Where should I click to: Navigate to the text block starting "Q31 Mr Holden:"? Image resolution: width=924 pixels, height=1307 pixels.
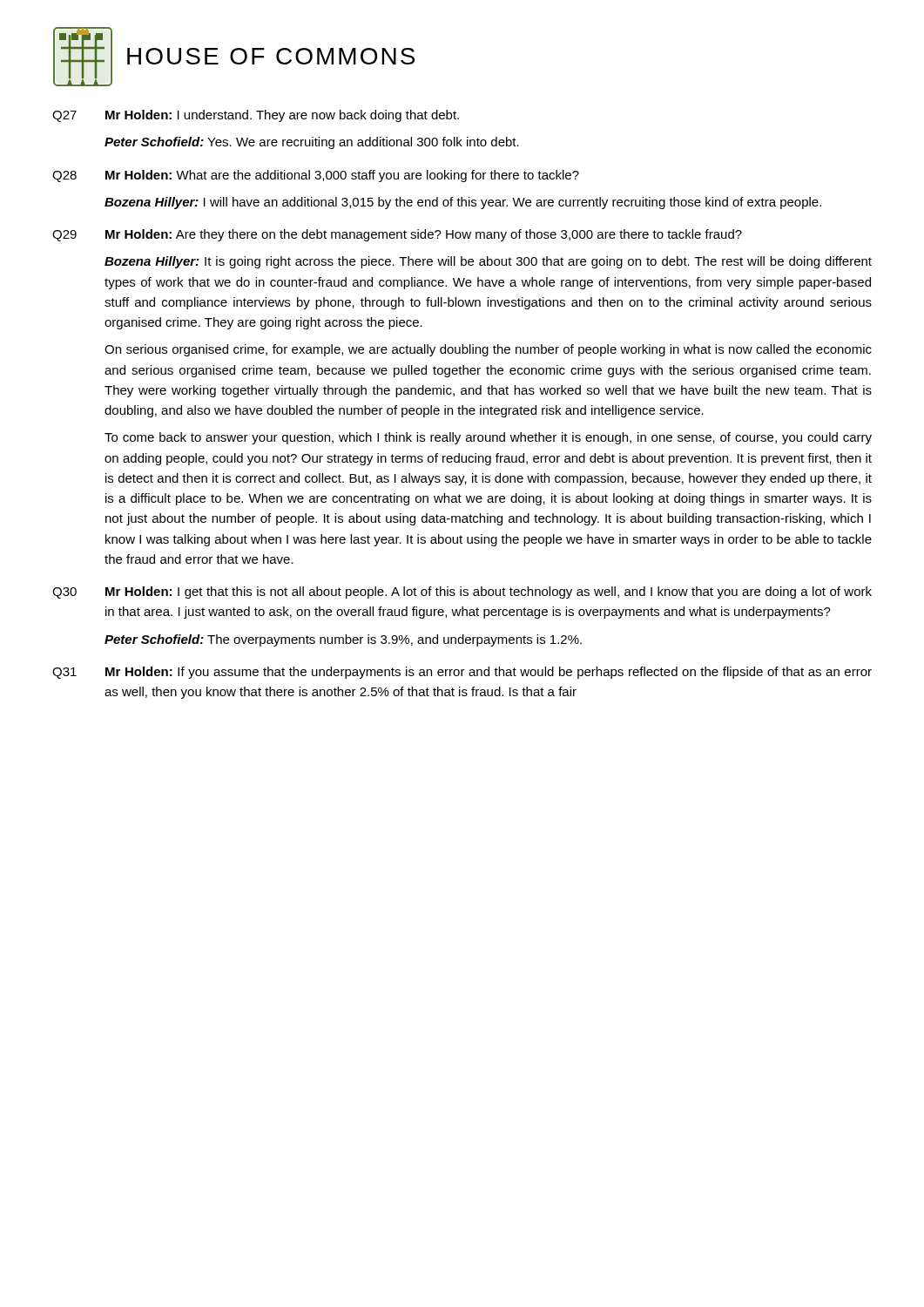click(x=462, y=681)
